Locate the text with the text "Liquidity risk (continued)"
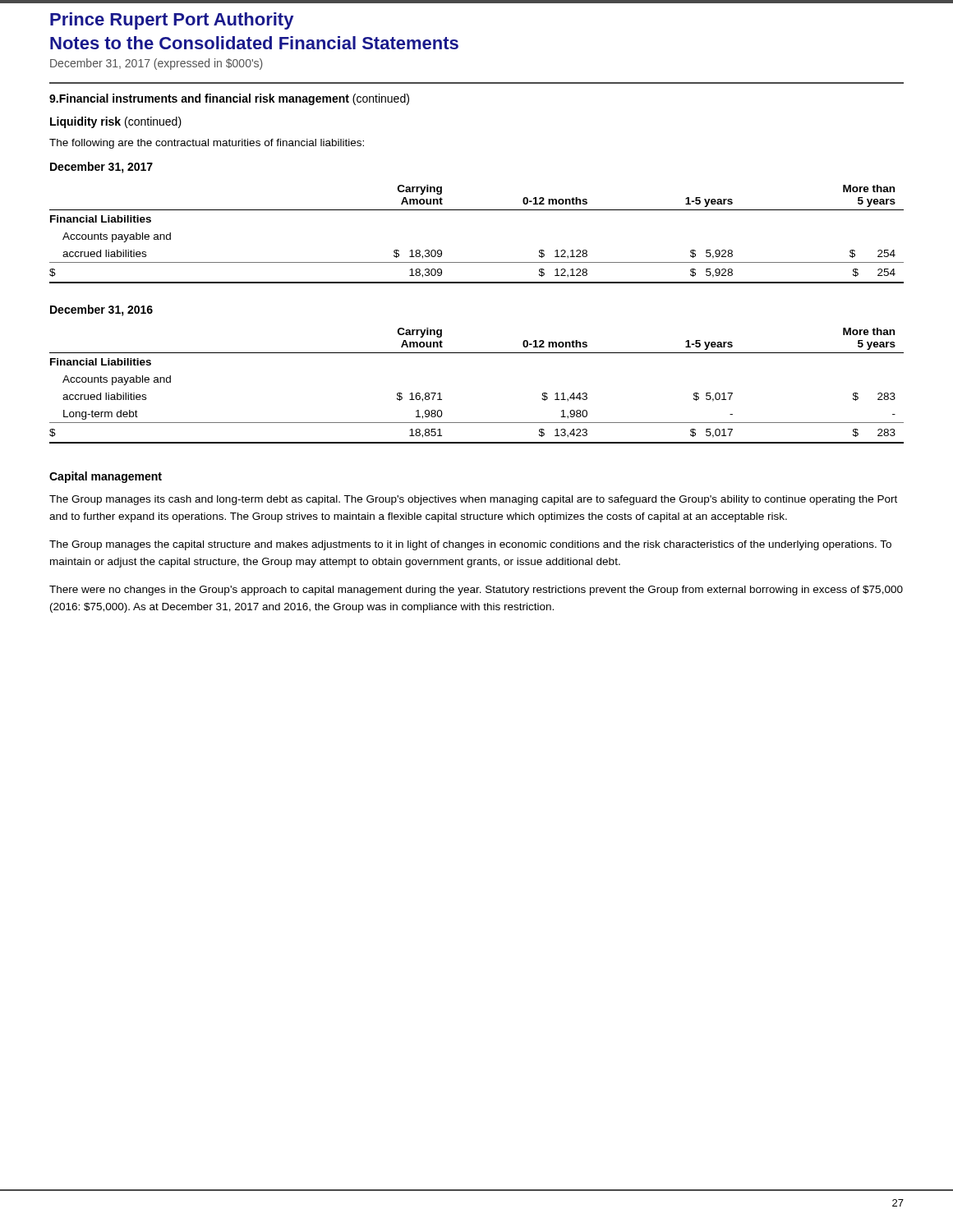The image size is (953, 1232). click(x=115, y=122)
